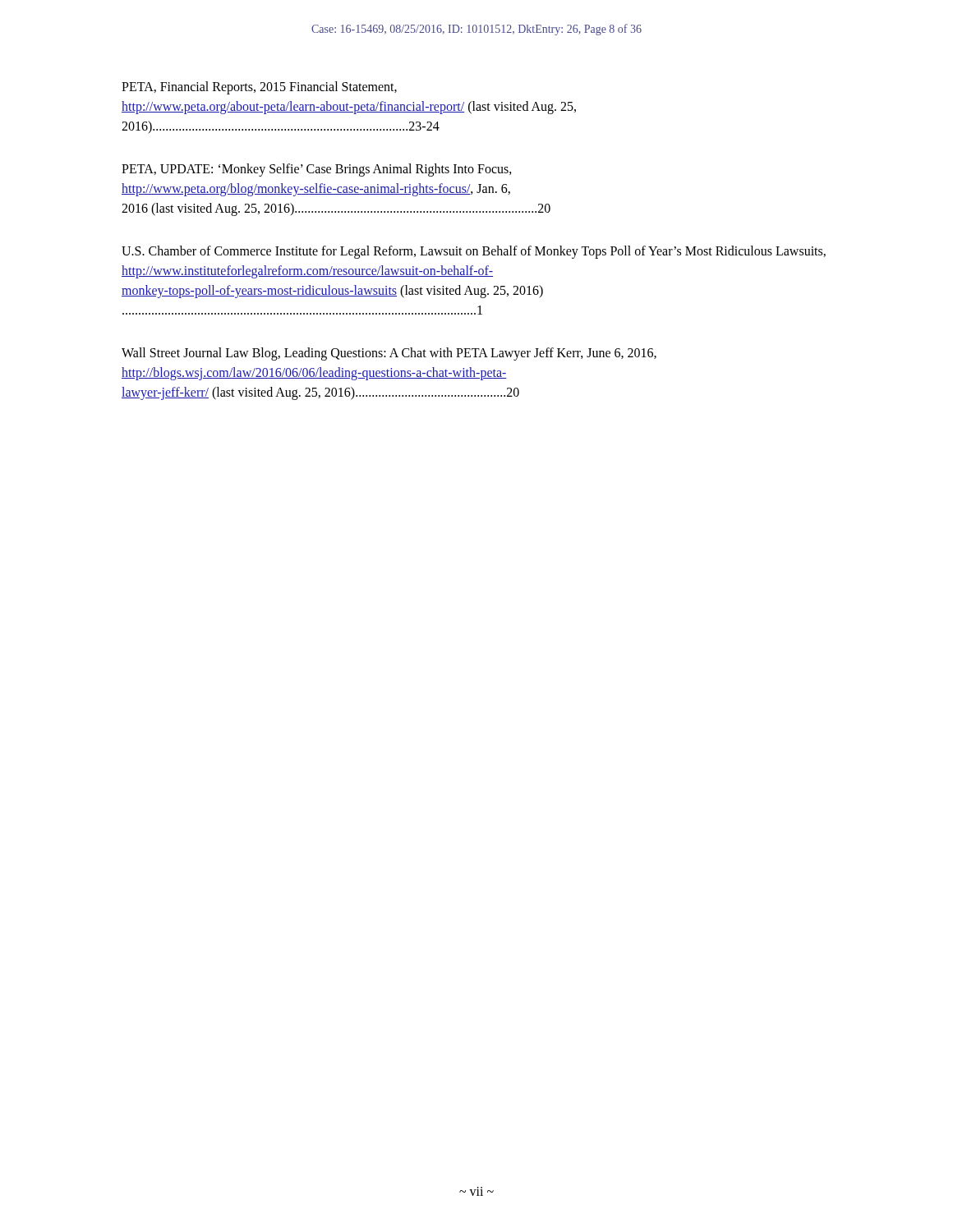
Task: Locate the text block that says "U.S. Chamber of"
Action: pyautogui.click(x=474, y=280)
